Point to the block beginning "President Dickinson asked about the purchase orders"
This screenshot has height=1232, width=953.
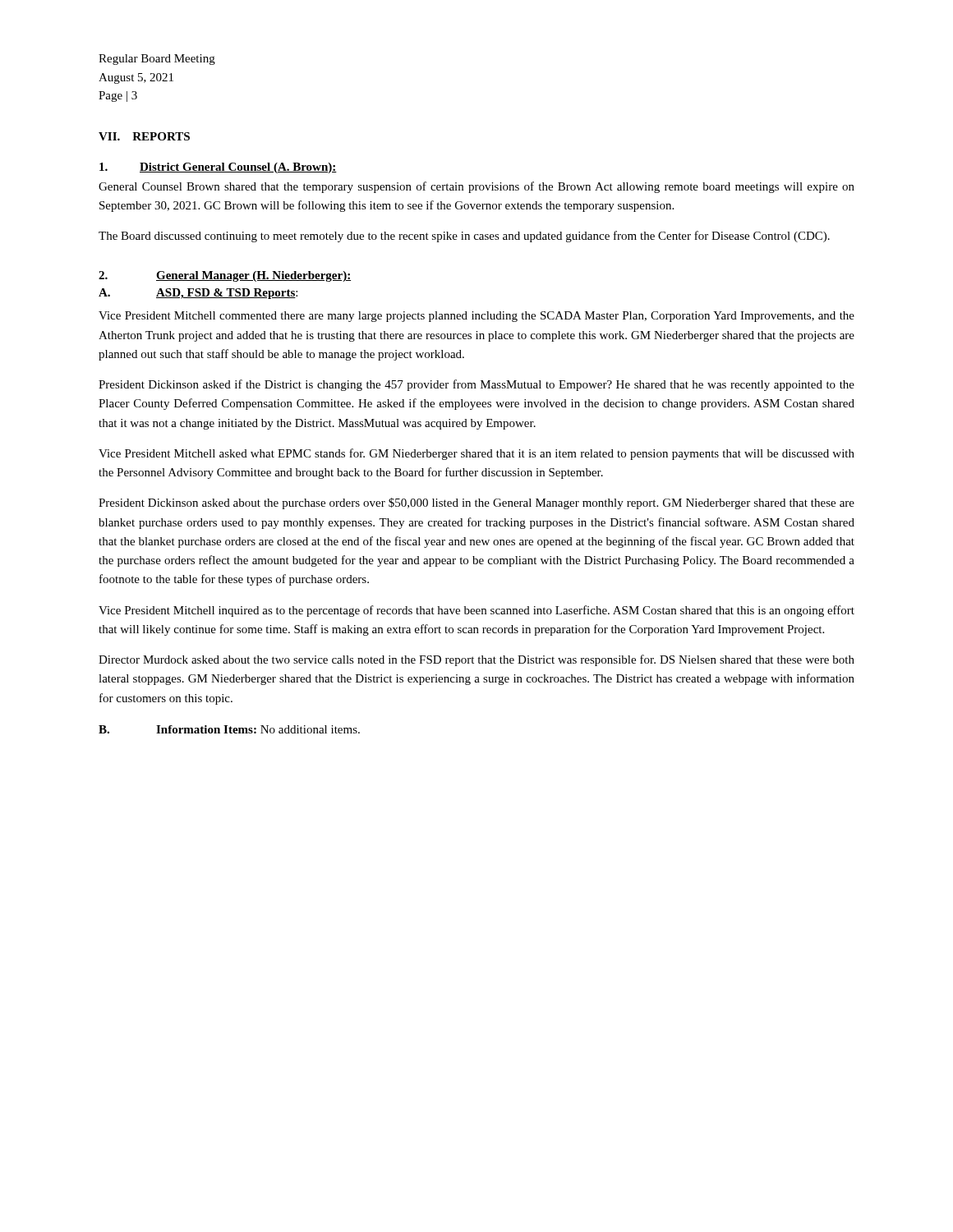pos(476,542)
